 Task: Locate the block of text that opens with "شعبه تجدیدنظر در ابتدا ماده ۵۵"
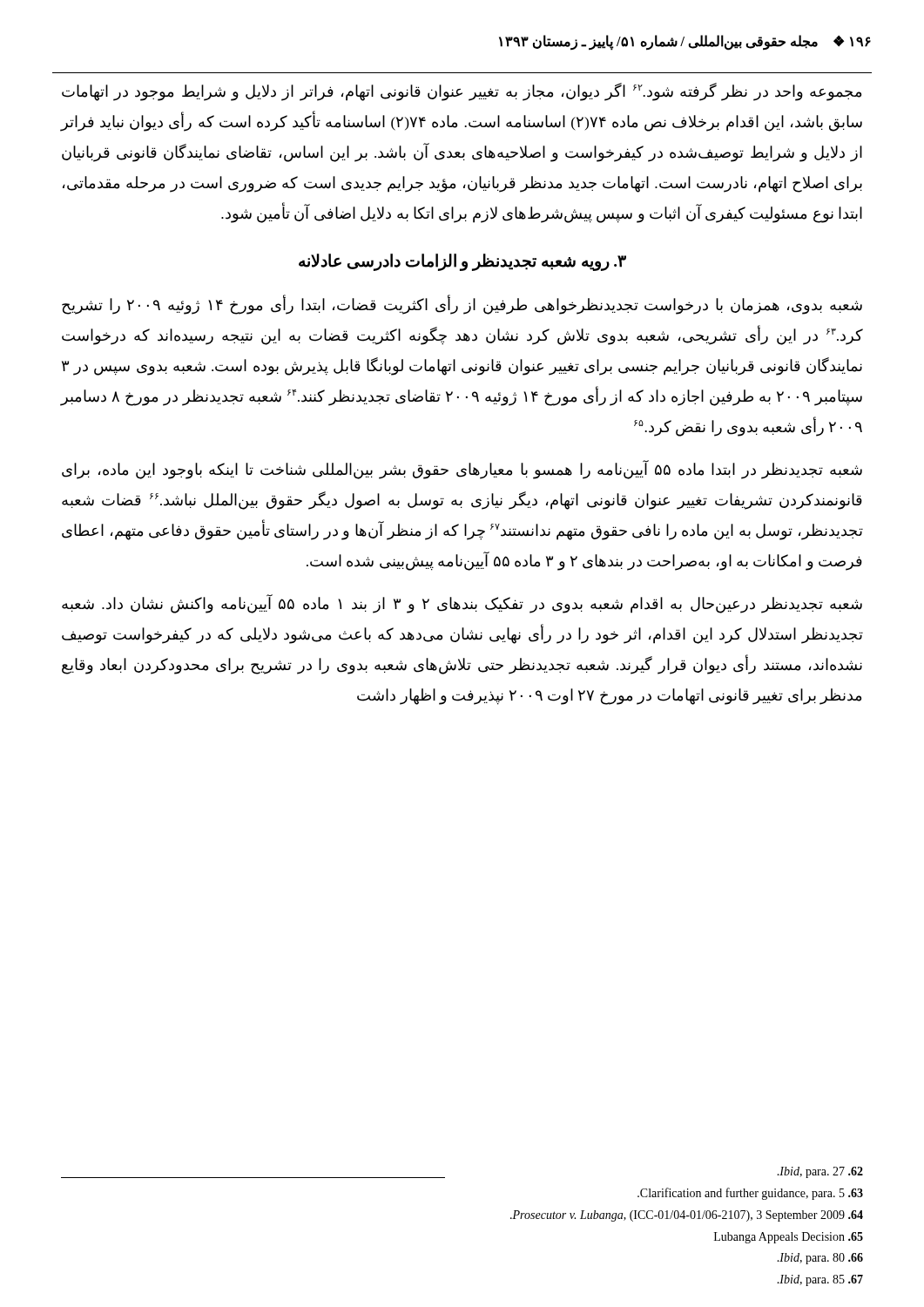462,515
